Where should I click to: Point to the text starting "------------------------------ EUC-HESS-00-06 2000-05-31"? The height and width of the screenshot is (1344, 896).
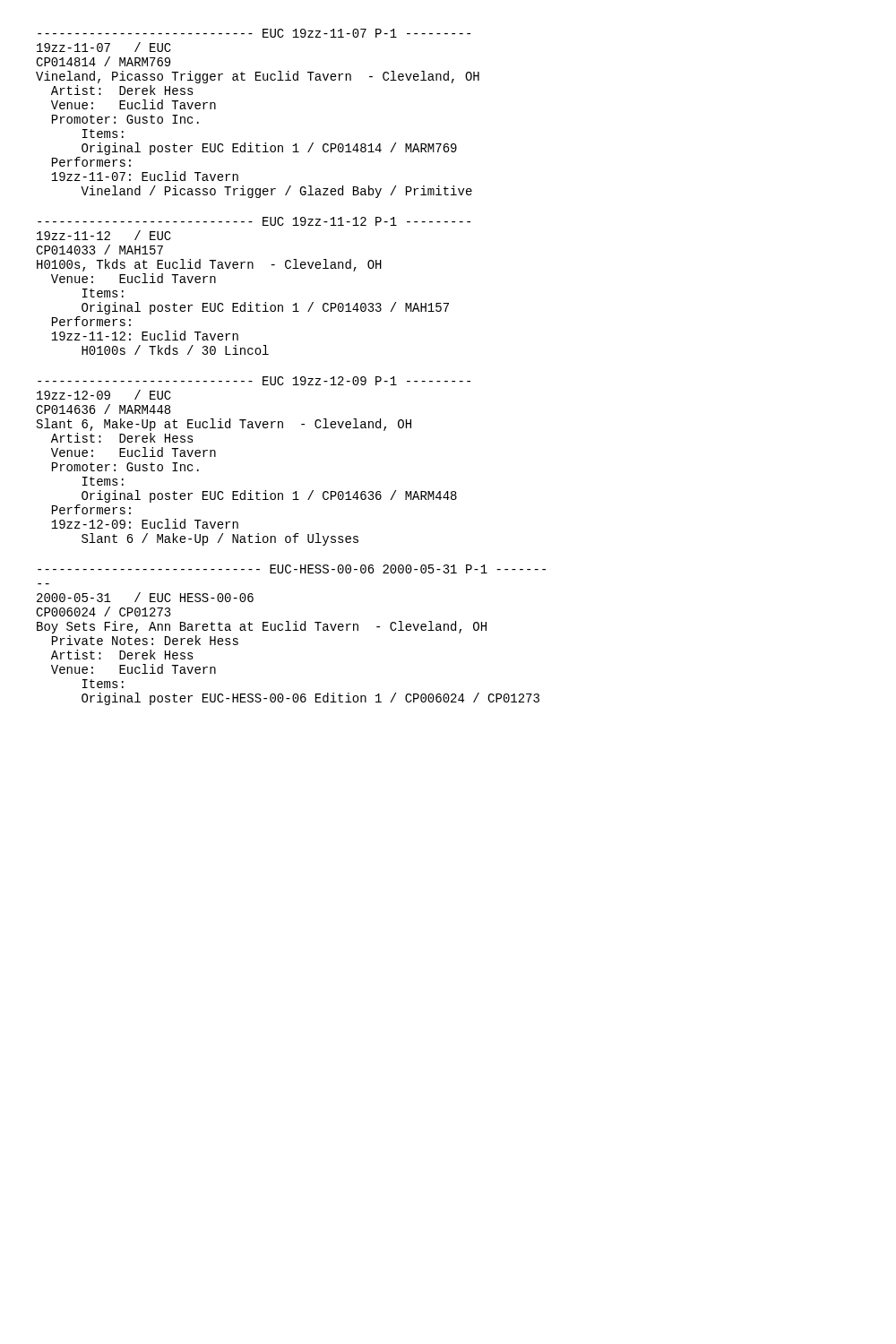(448, 634)
